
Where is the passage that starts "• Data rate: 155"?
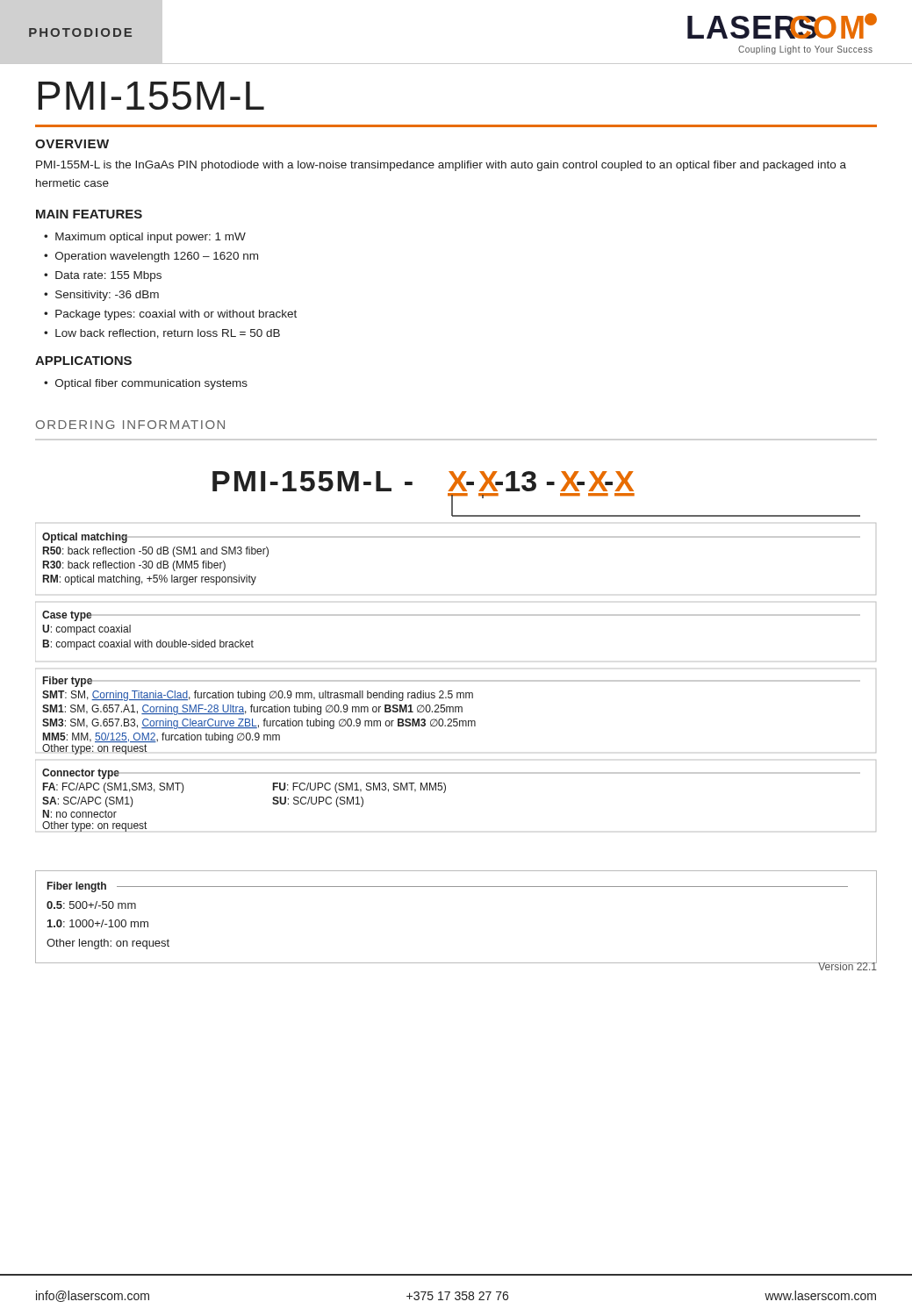tap(103, 275)
